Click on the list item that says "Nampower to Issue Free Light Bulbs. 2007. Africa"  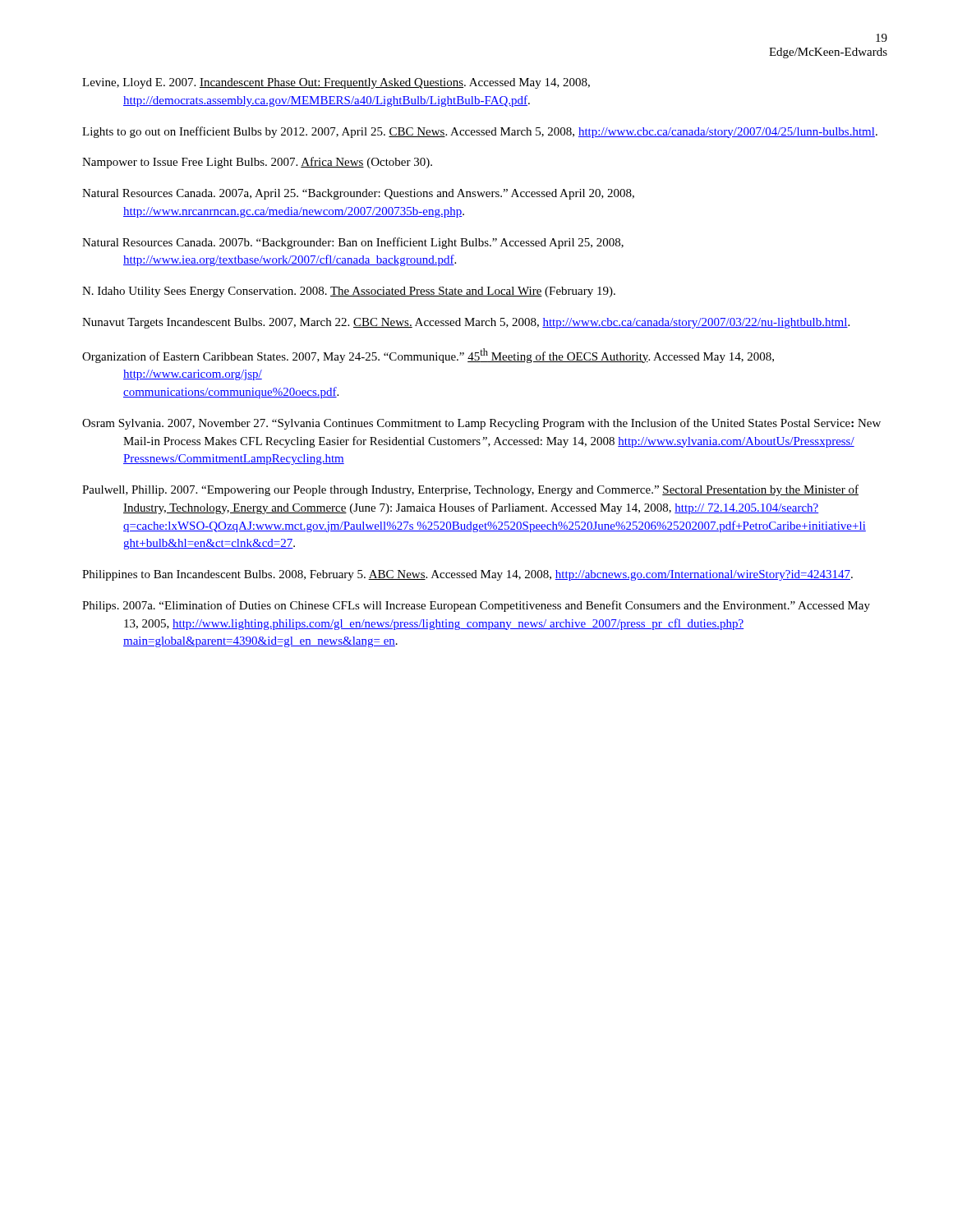coord(258,162)
